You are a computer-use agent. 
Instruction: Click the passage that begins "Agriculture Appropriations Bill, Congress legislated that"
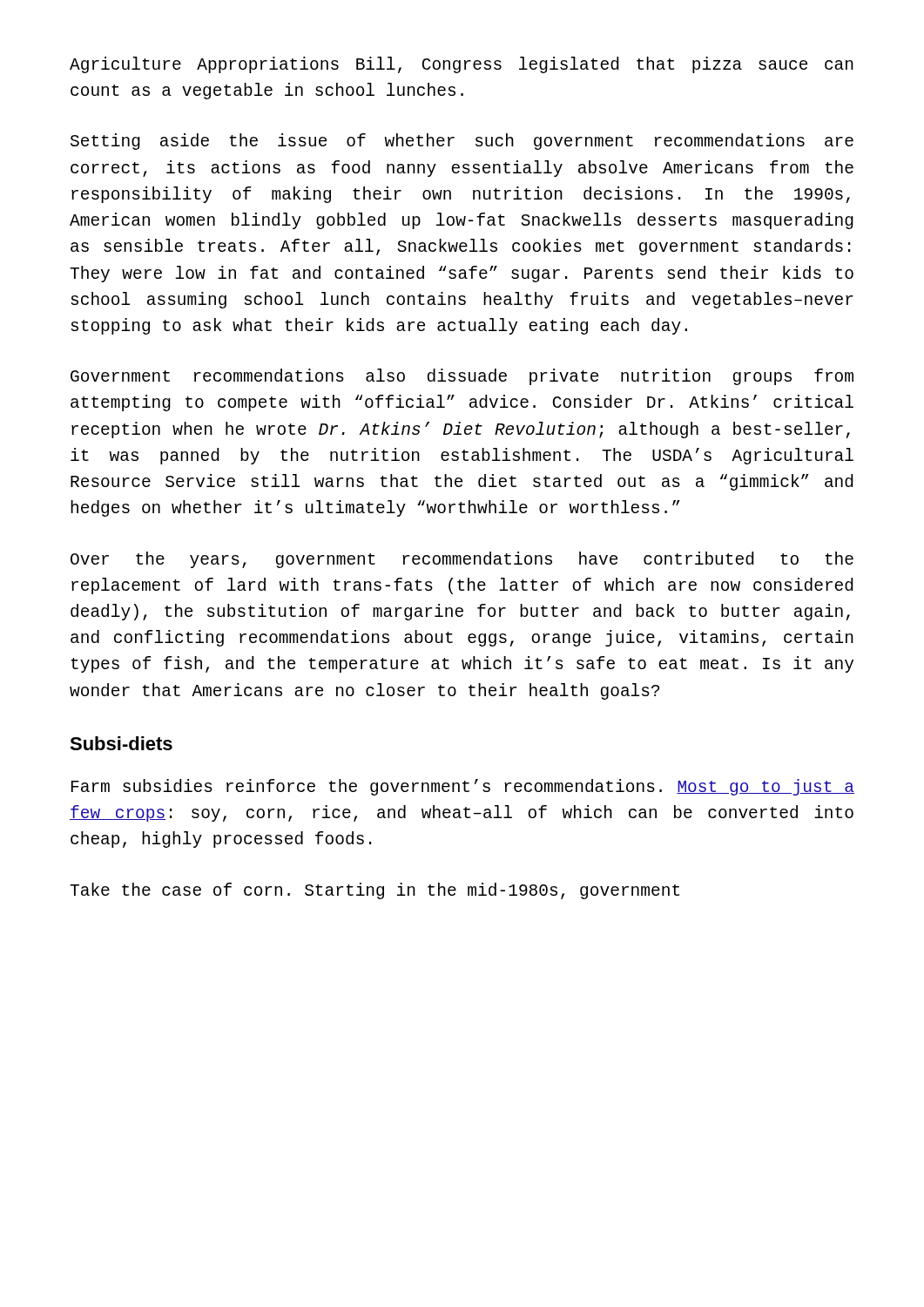coord(462,79)
